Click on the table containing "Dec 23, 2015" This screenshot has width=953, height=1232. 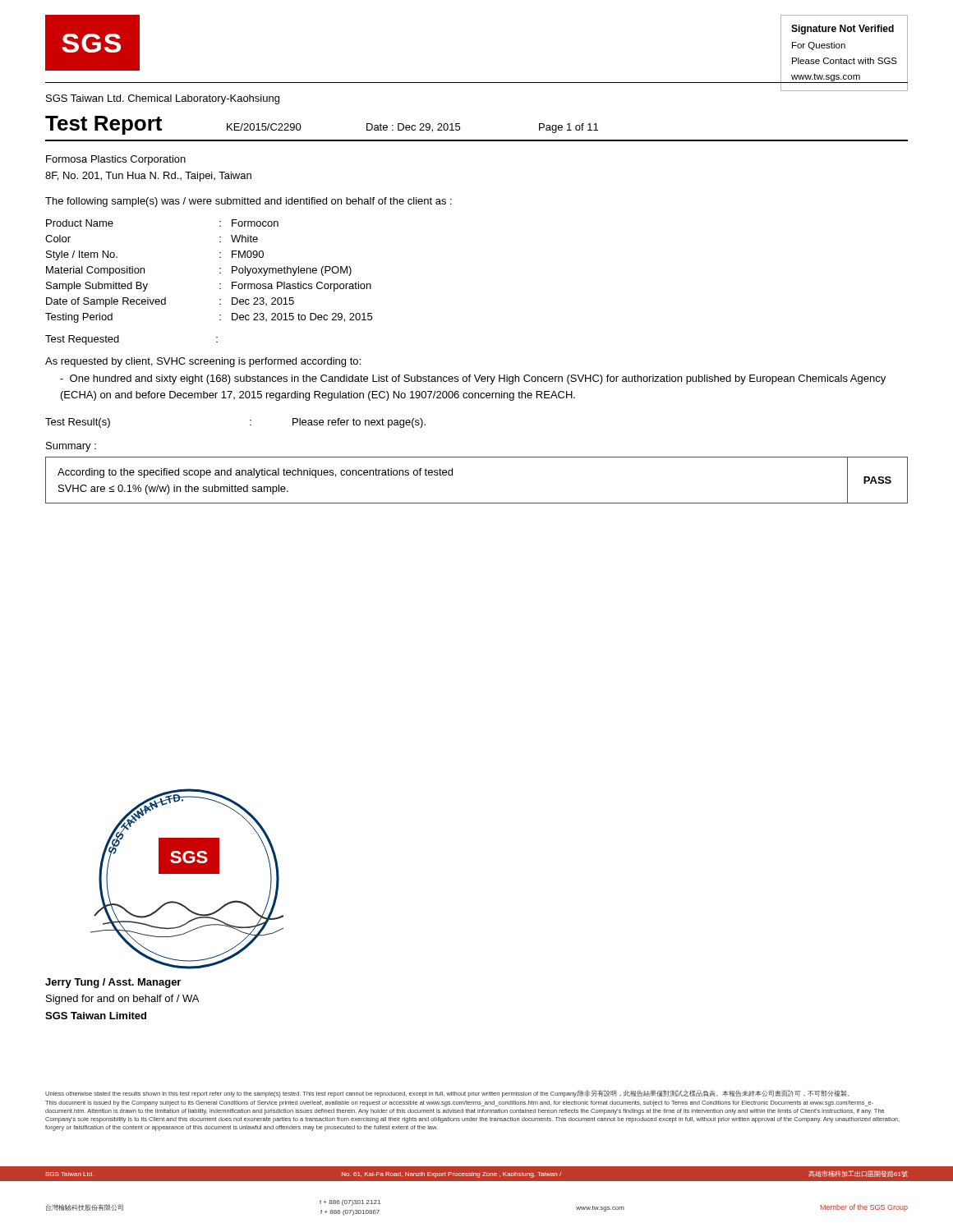[x=476, y=270]
